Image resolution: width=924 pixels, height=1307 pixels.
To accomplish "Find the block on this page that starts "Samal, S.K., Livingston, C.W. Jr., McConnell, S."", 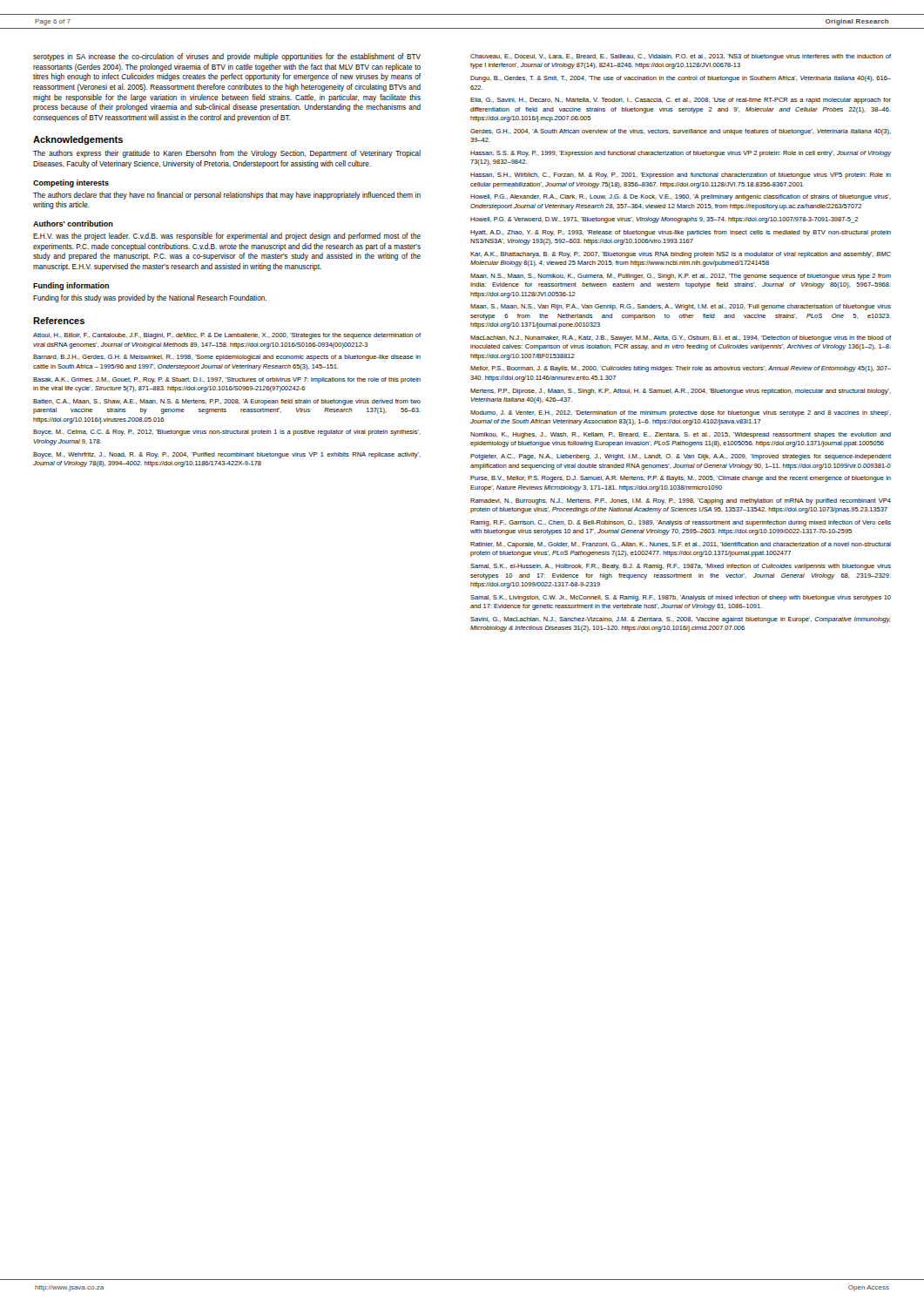I will click(x=681, y=602).
